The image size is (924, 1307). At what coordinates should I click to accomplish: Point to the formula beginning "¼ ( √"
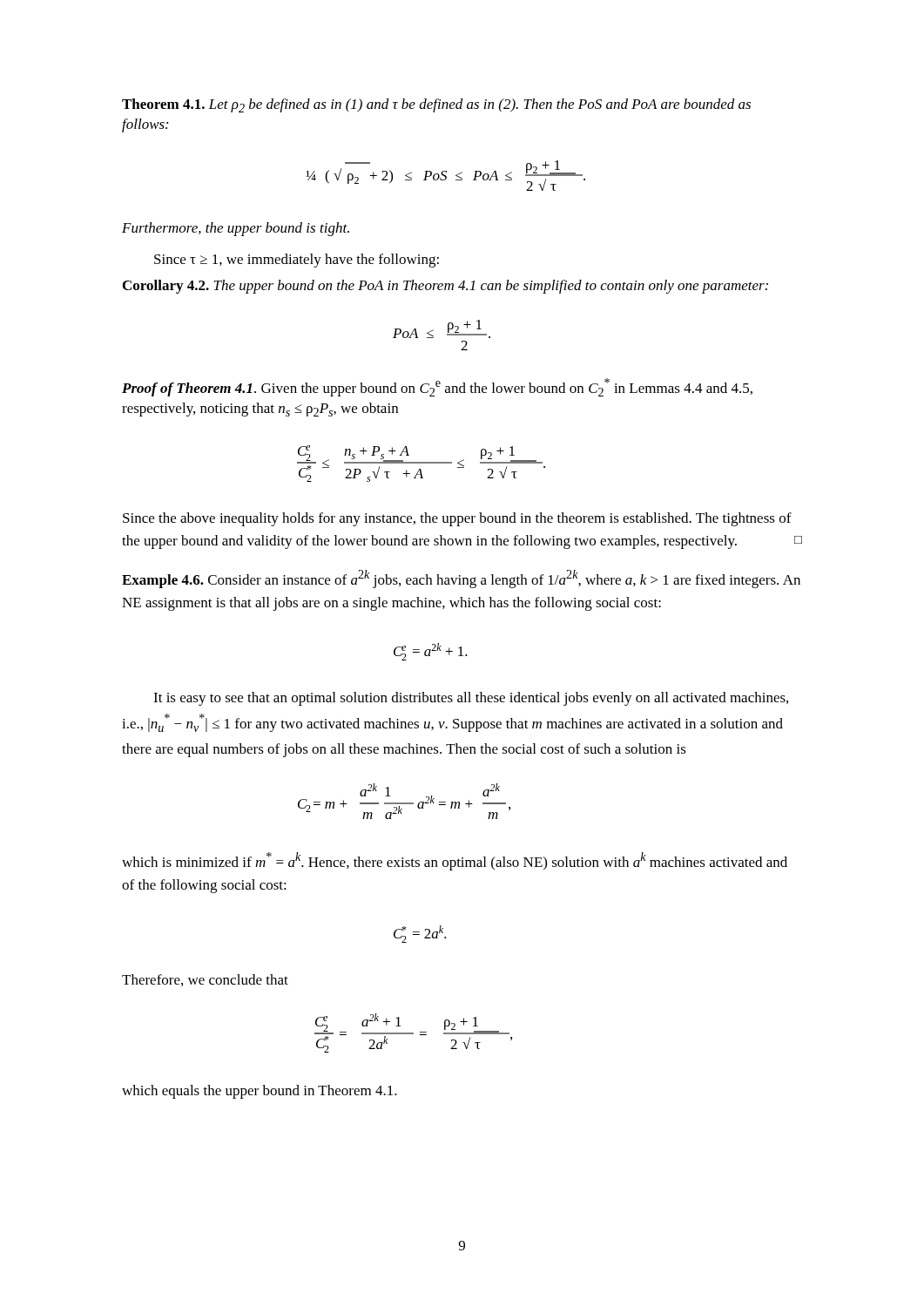click(x=462, y=175)
